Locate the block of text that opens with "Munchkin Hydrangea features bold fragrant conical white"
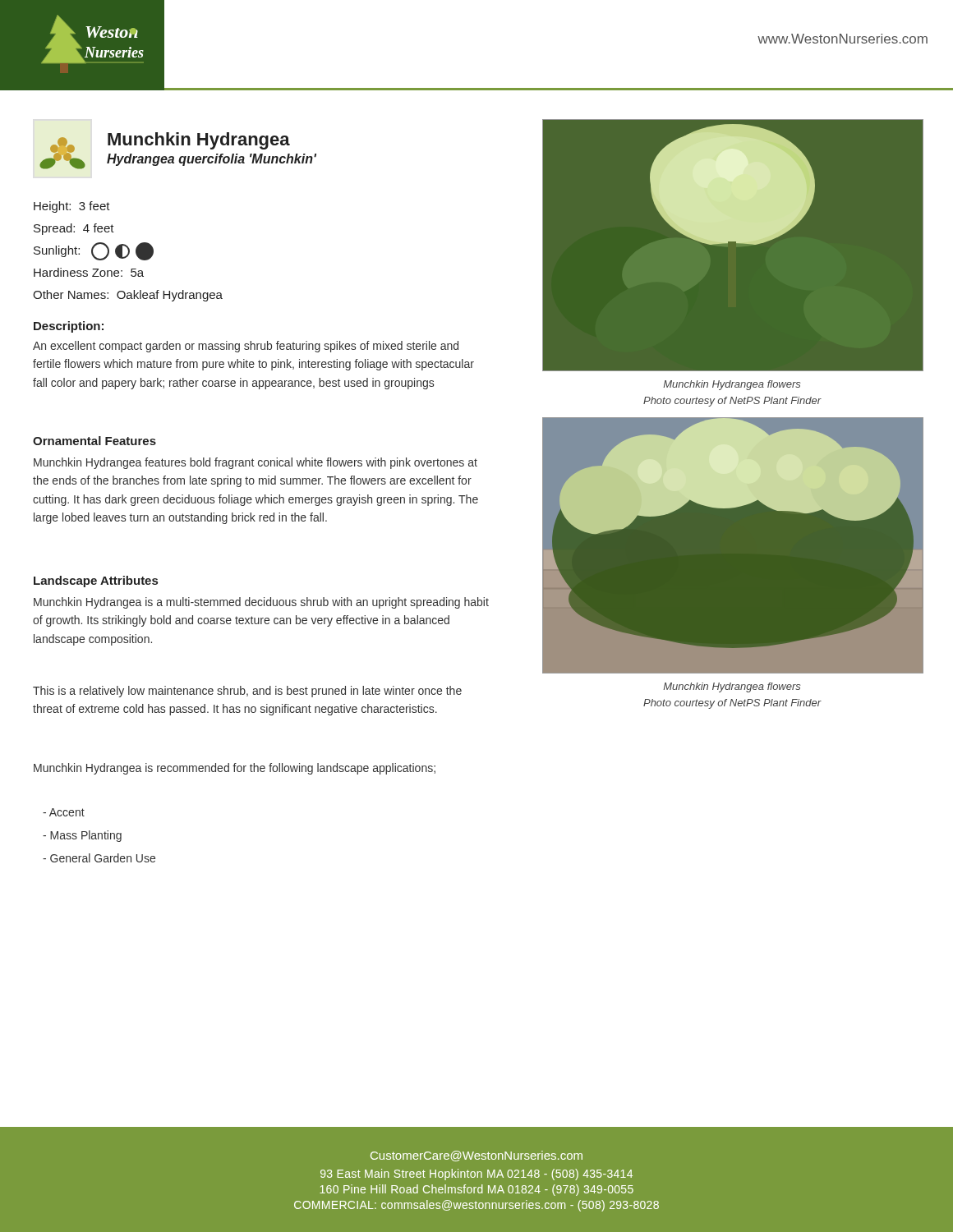953x1232 pixels. tap(256, 490)
